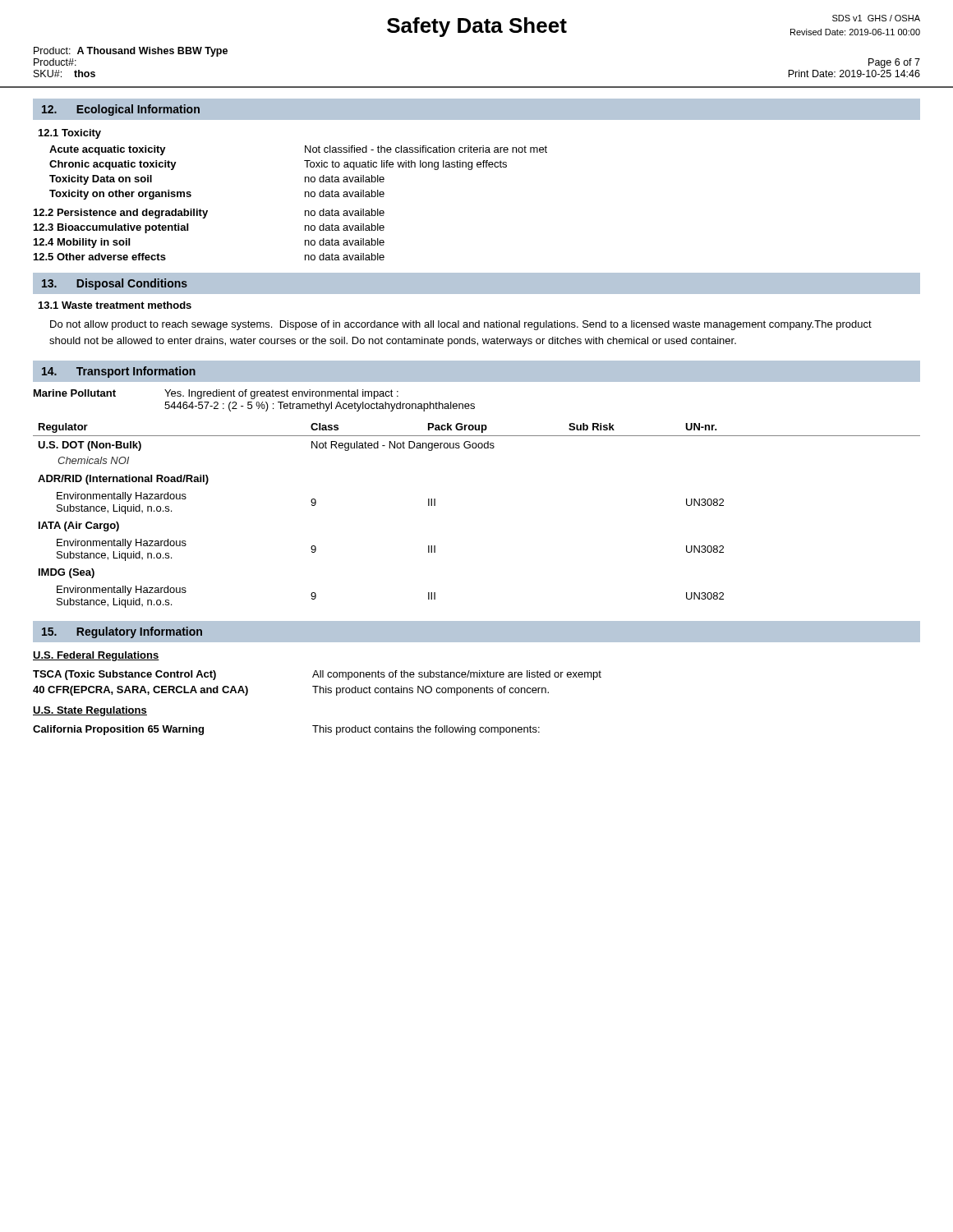This screenshot has height=1232, width=953.
Task: Click the passage that begins "2 Persistence and"
Action: pyautogui.click(x=209, y=212)
